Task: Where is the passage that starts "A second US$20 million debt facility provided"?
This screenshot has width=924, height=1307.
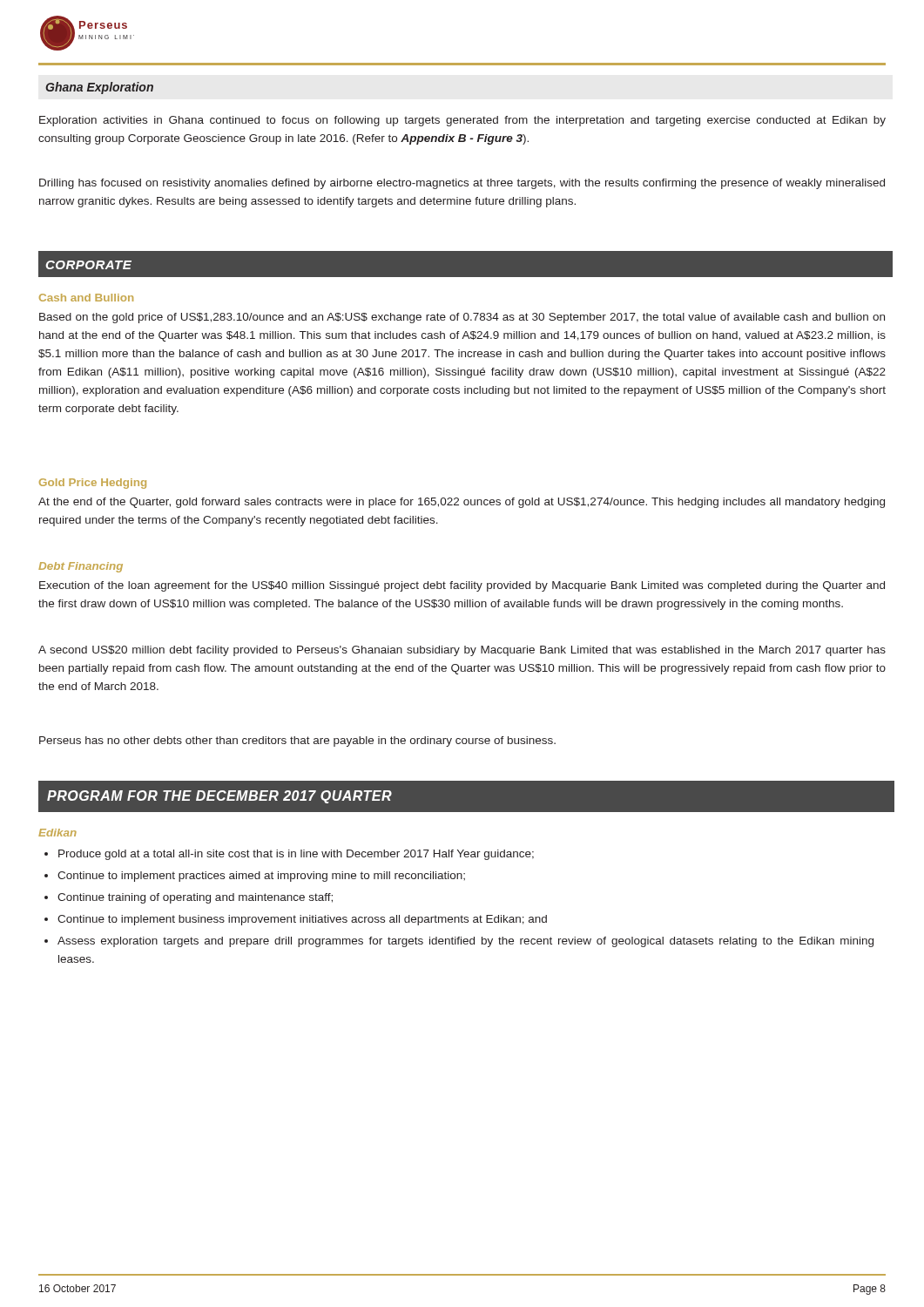Action: (x=462, y=668)
